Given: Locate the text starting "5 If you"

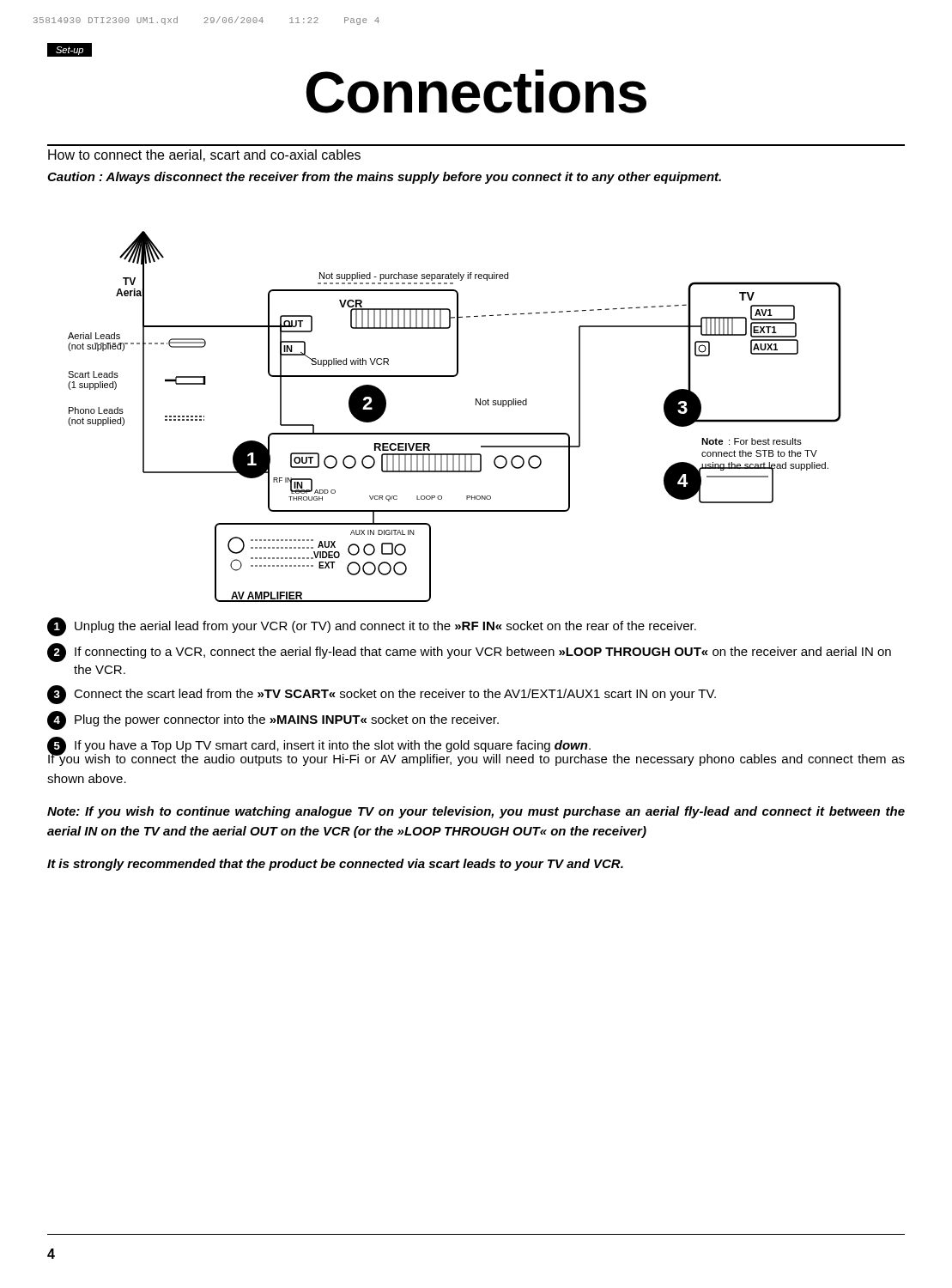Looking at the screenshot, I should point(476,746).
